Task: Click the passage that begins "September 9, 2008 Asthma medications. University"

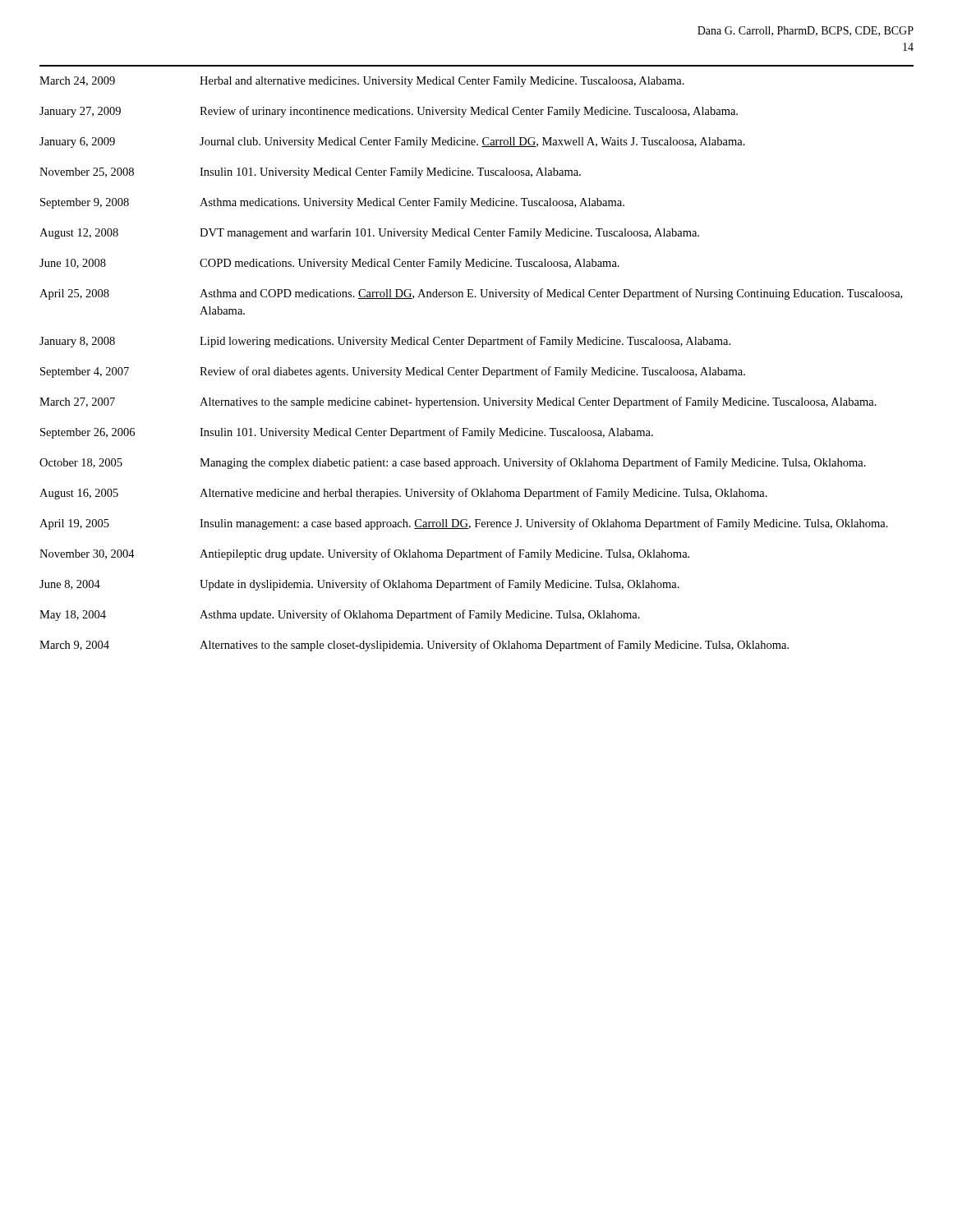Action: [476, 203]
